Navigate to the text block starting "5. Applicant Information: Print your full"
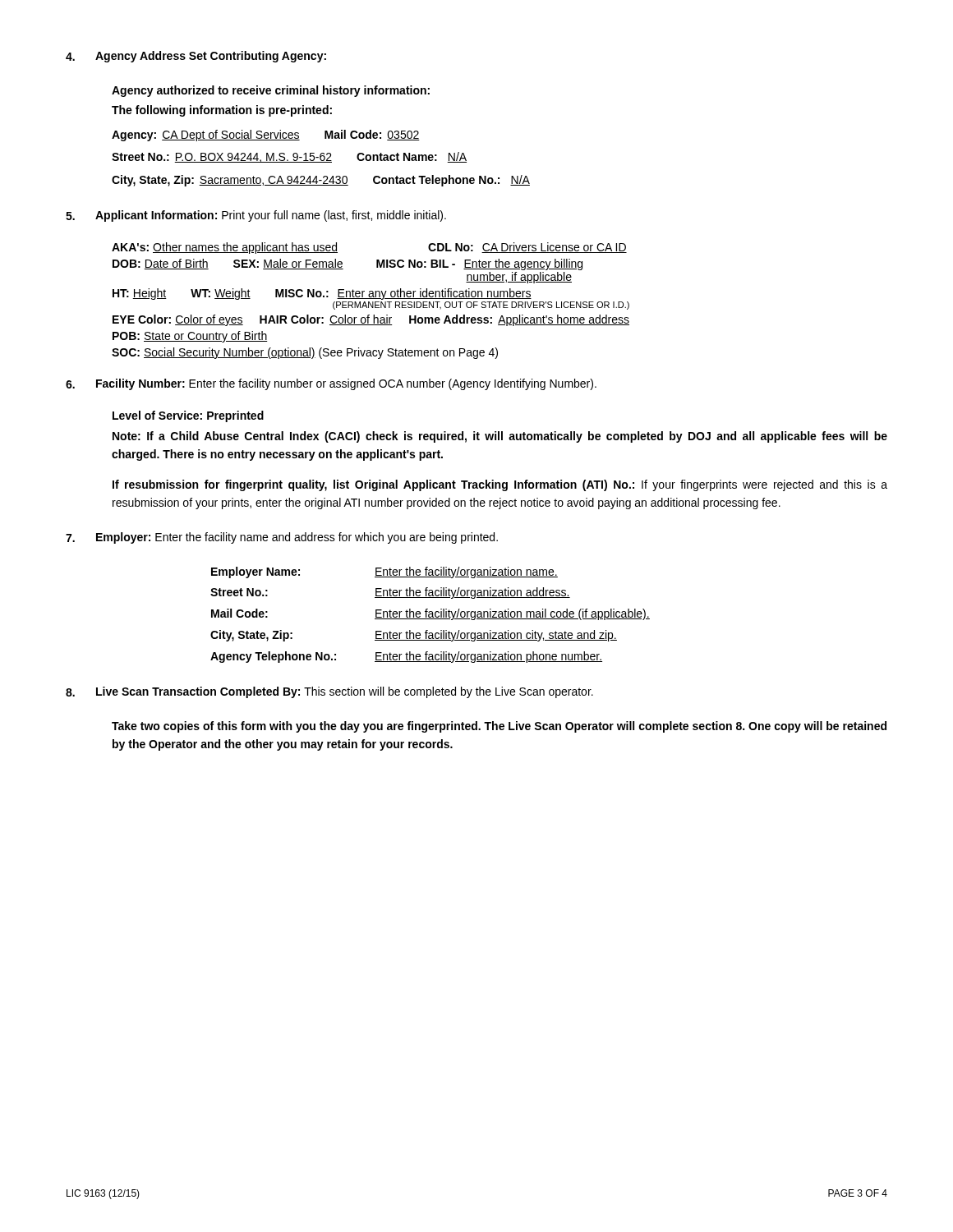953x1232 pixels. (256, 216)
